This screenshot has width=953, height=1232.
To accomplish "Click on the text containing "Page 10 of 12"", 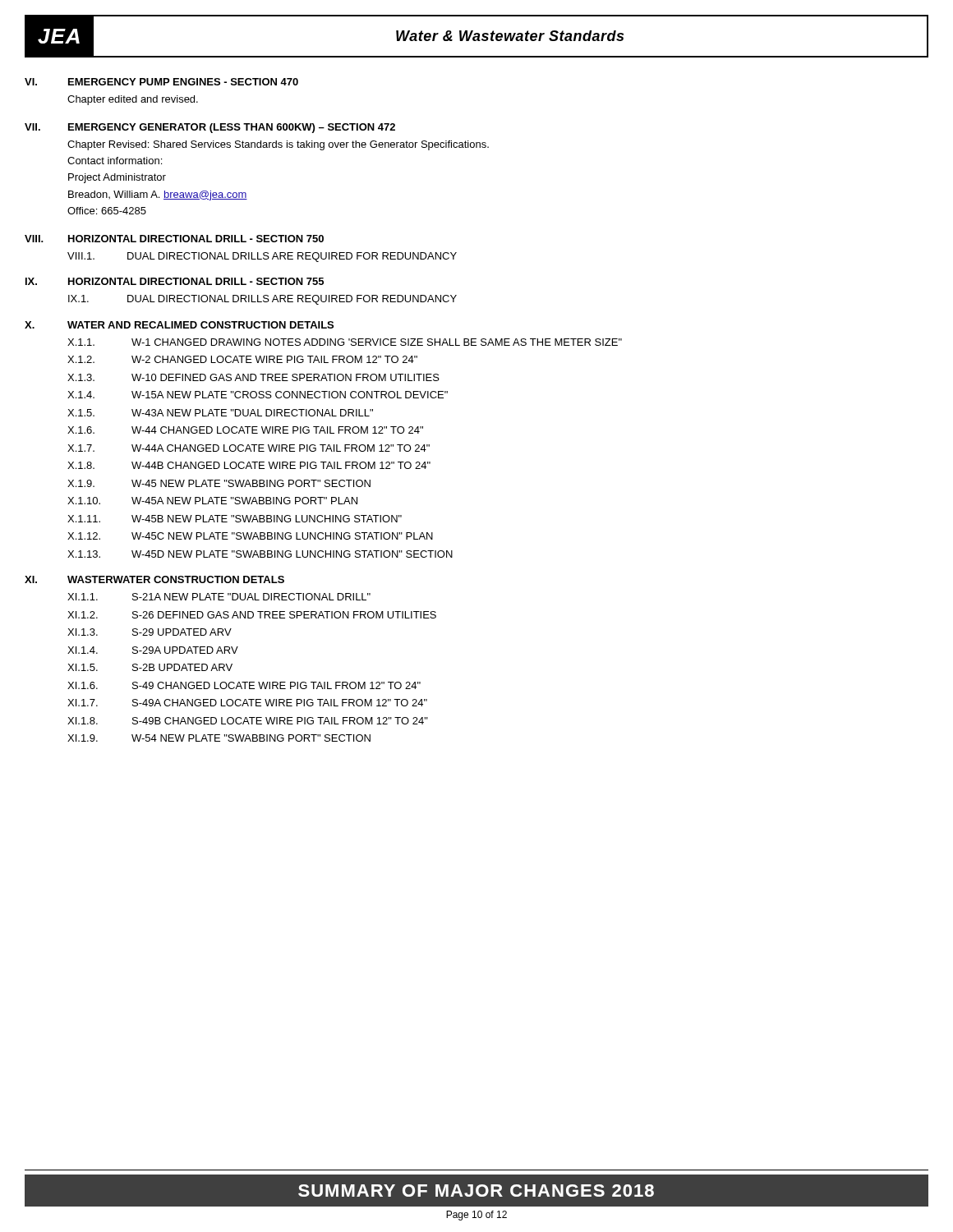I will [x=476, y=1215].
